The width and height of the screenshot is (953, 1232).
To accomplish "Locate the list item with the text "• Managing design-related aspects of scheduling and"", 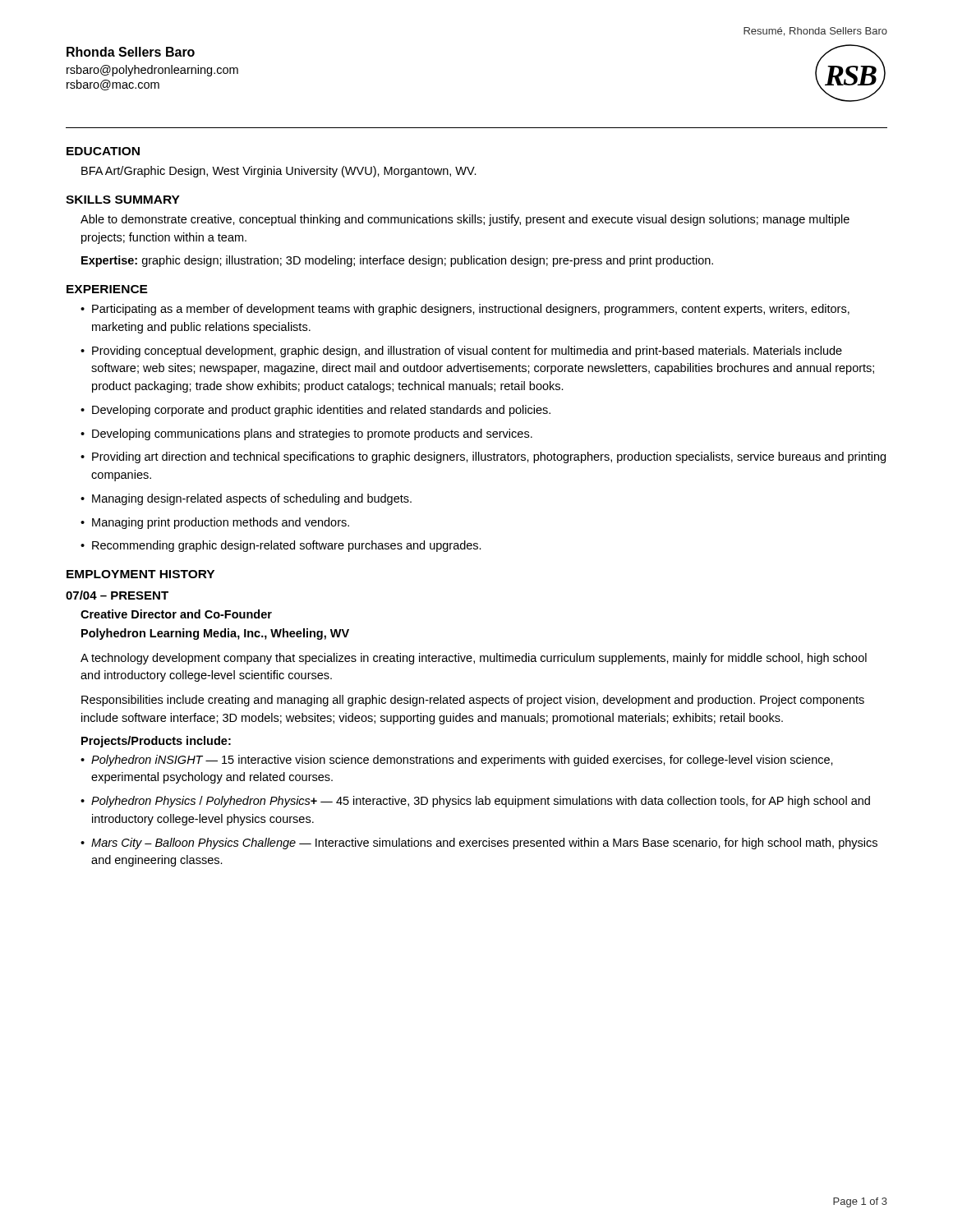I will [246, 499].
